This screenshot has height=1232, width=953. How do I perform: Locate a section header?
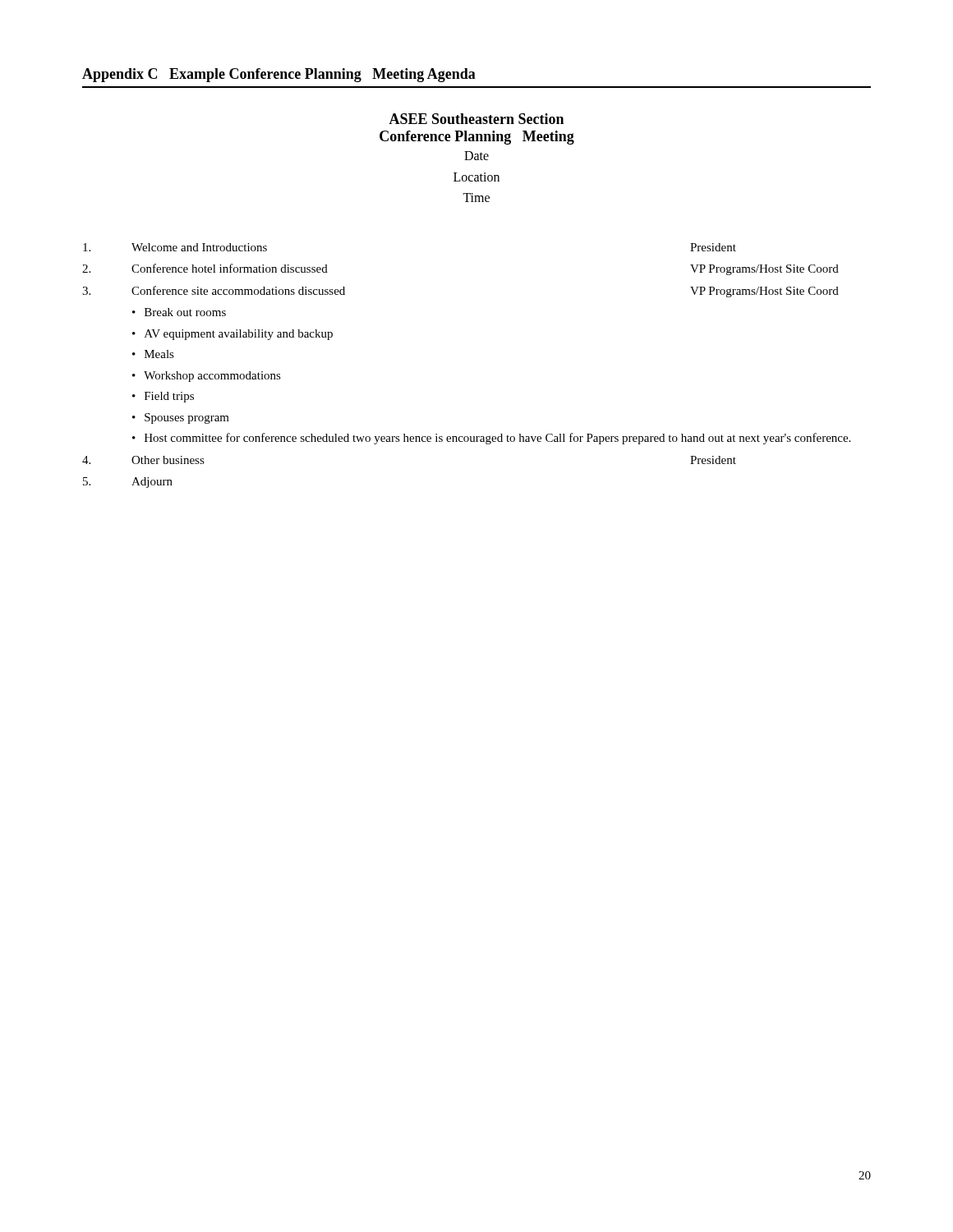pyautogui.click(x=476, y=74)
